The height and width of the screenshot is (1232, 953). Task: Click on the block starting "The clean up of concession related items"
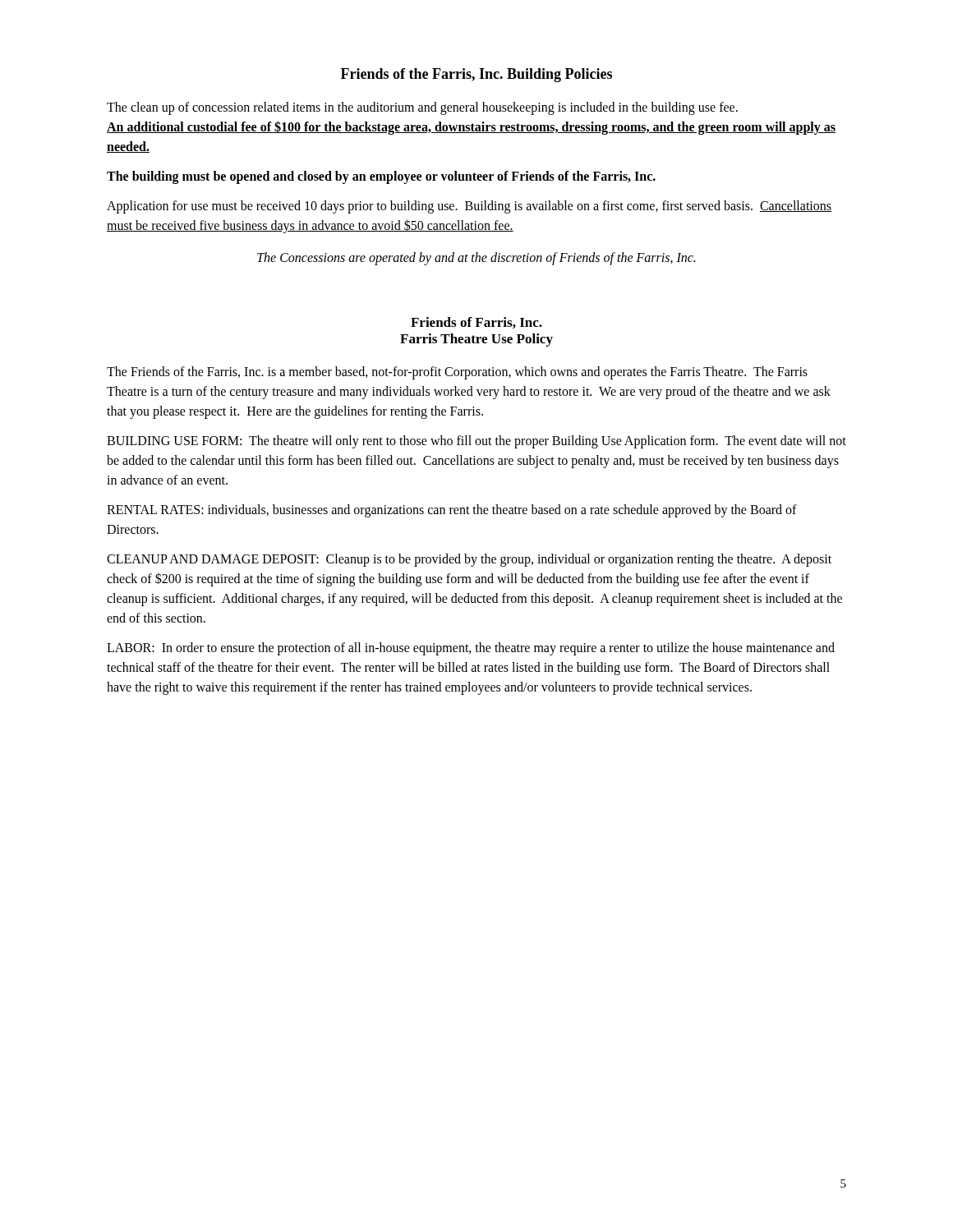pos(471,127)
